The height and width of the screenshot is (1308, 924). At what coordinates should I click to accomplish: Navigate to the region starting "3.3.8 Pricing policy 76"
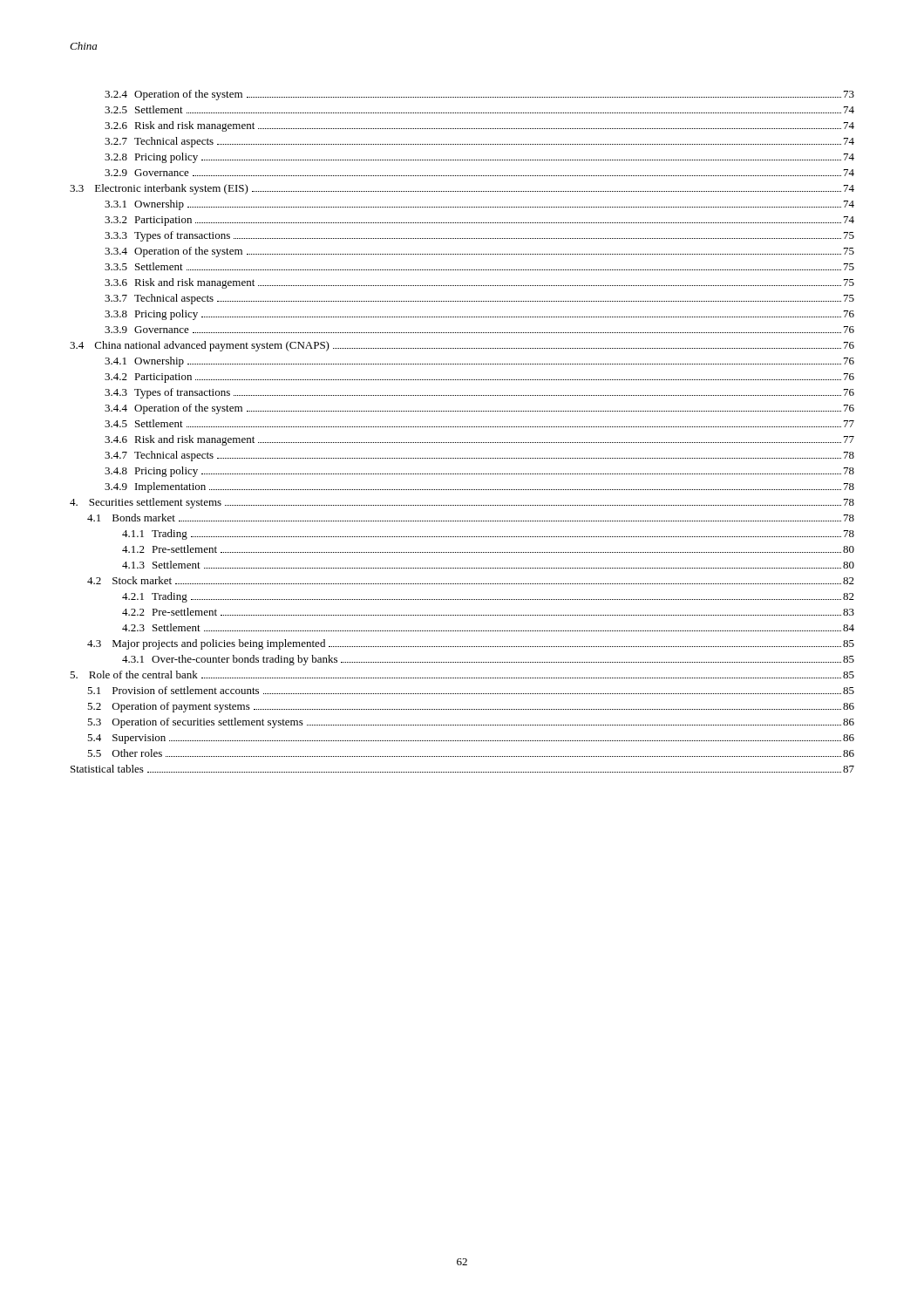click(462, 314)
